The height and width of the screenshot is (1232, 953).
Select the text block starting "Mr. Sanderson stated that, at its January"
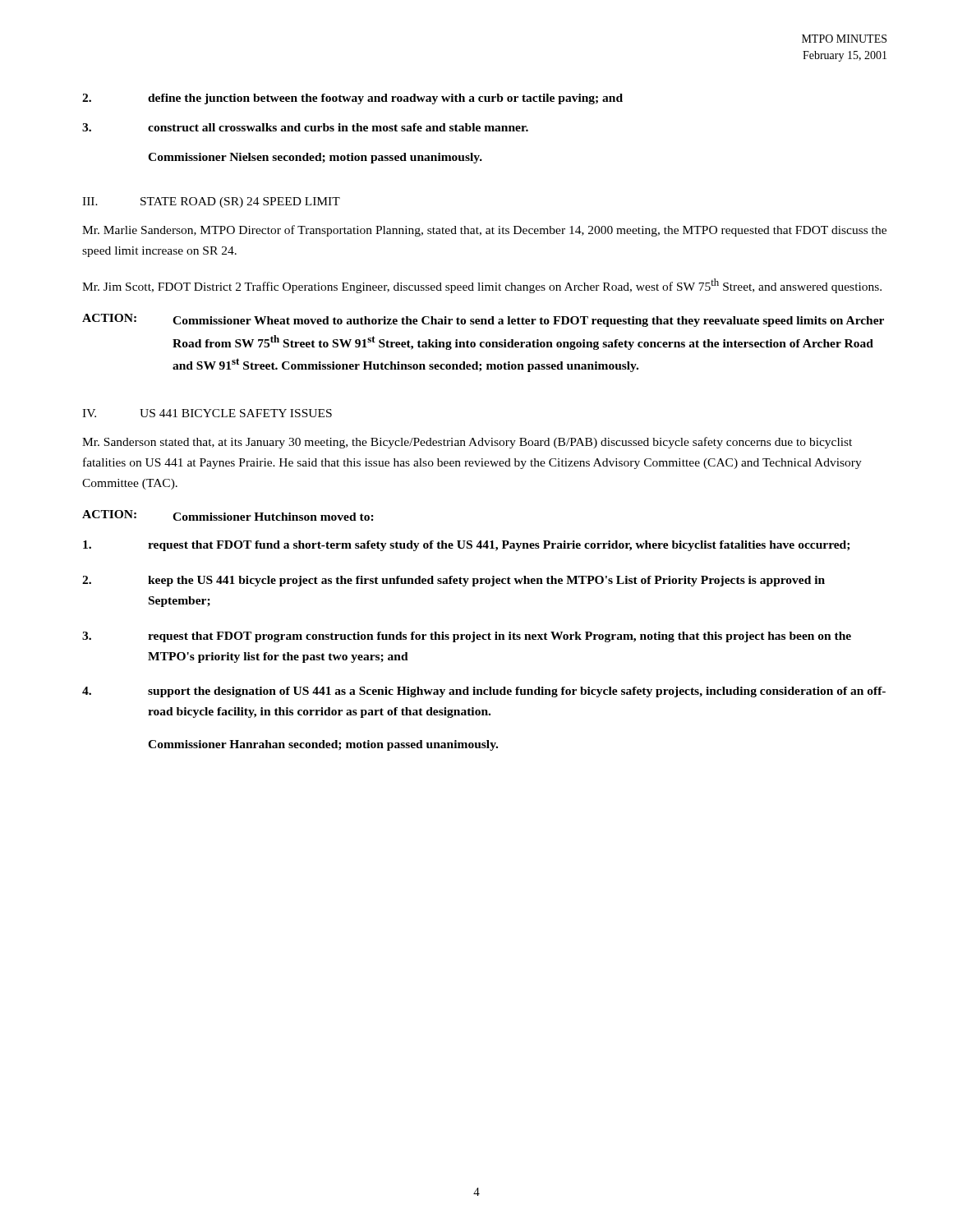(472, 462)
